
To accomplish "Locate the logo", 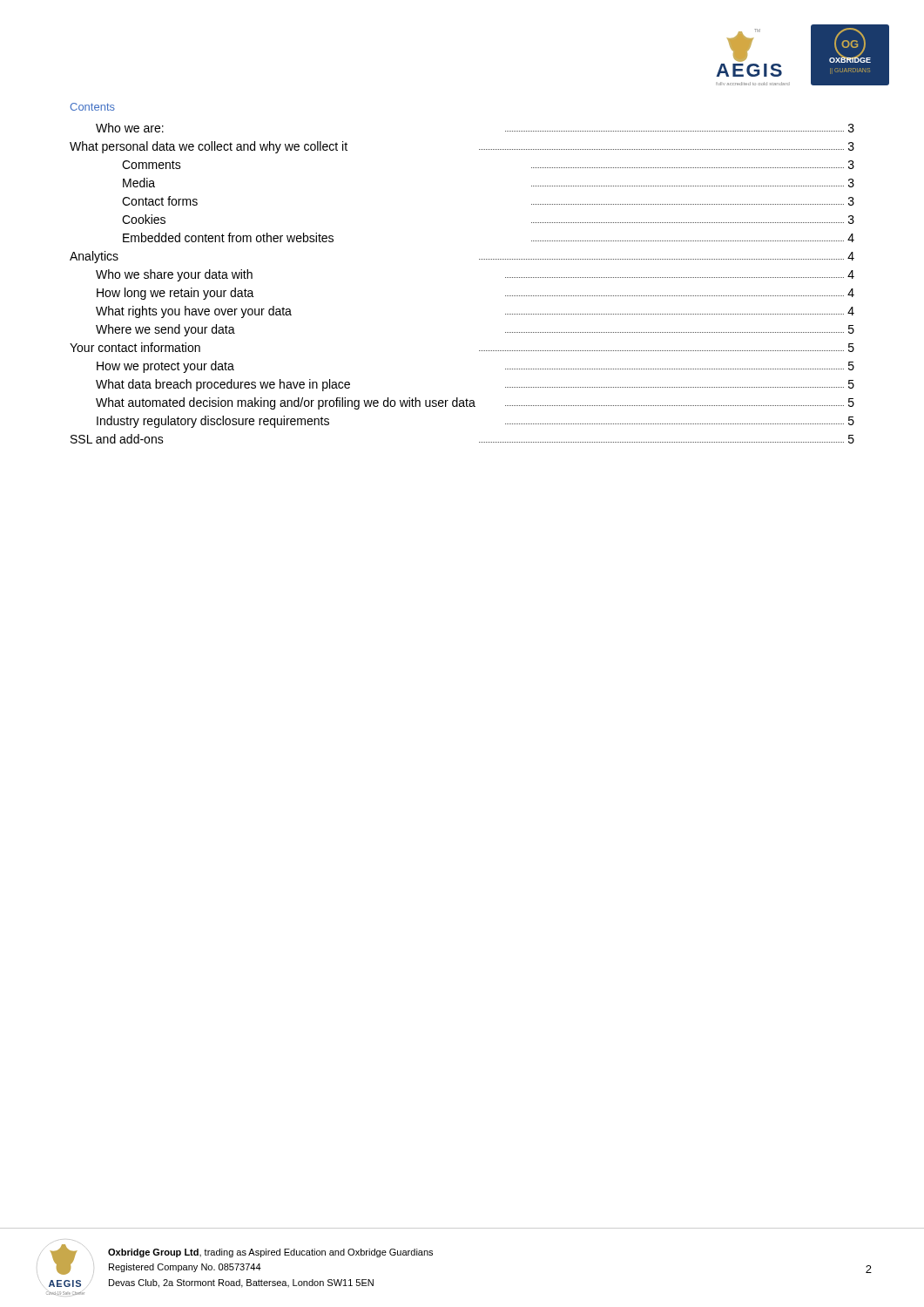I will point(800,55).
